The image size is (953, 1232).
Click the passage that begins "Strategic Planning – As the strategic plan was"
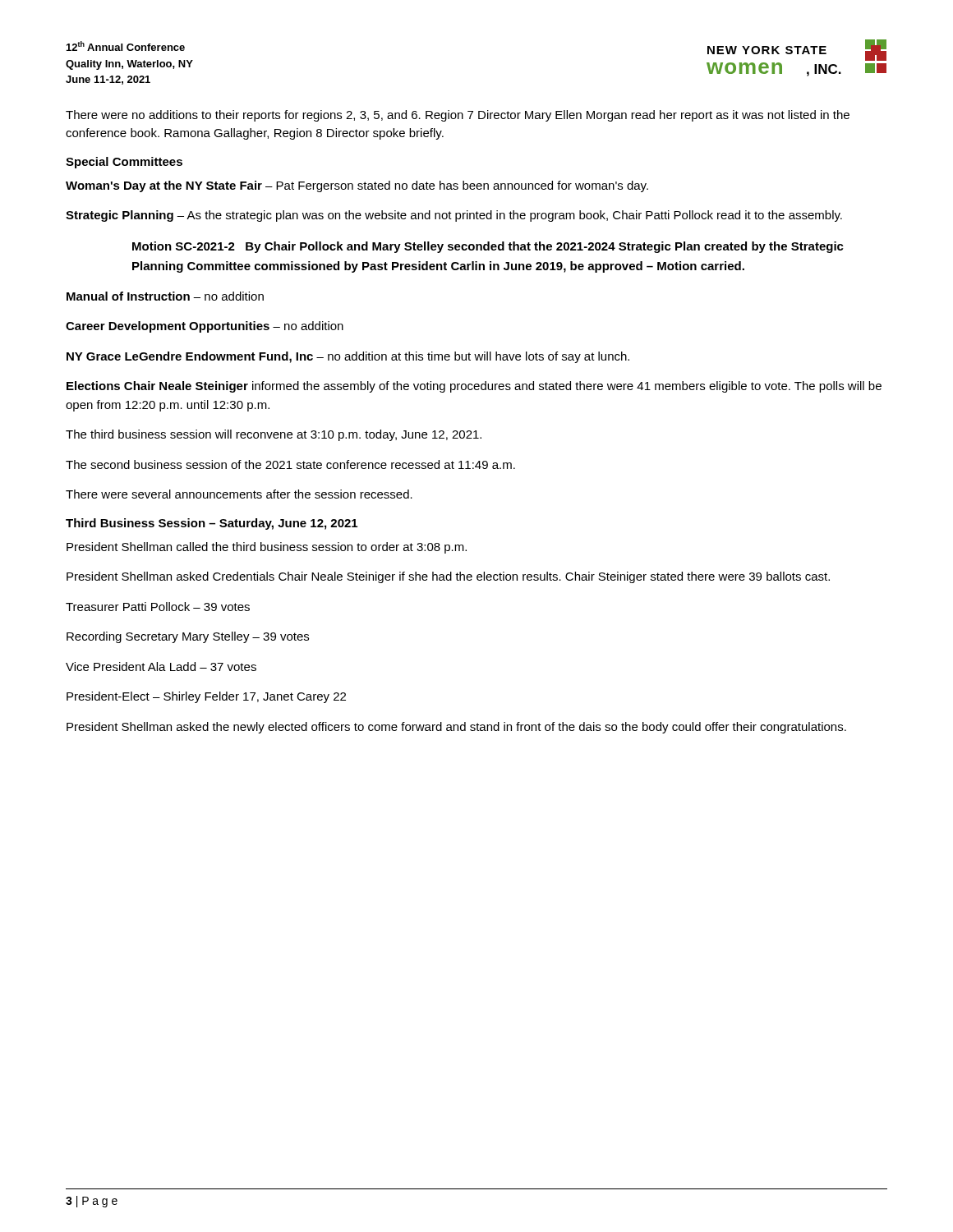coord(454,215)
